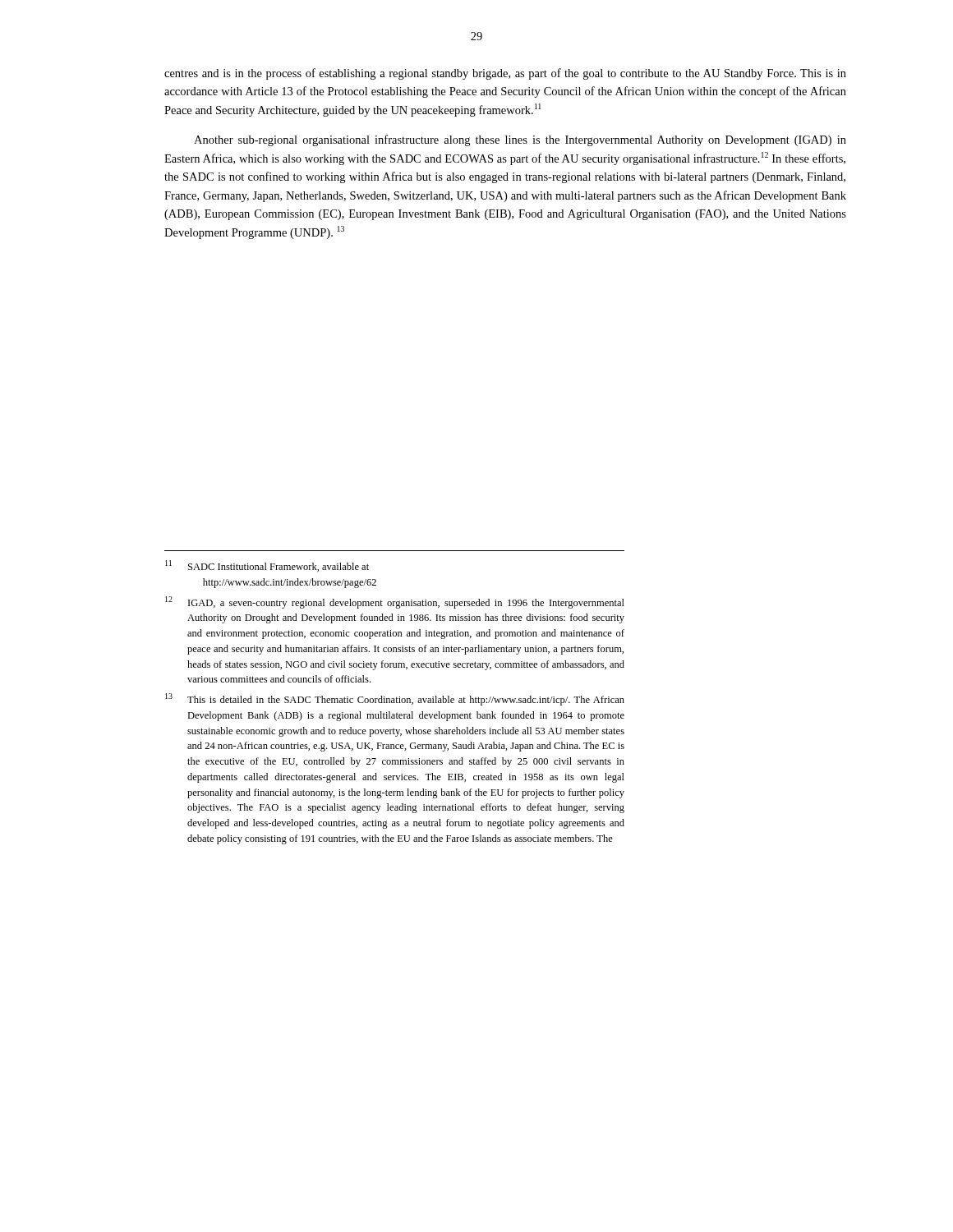953x1232 pixels.
Task: Locate the region starting "11 SADC Institutional Framework,"
Action: click(394, 703)
